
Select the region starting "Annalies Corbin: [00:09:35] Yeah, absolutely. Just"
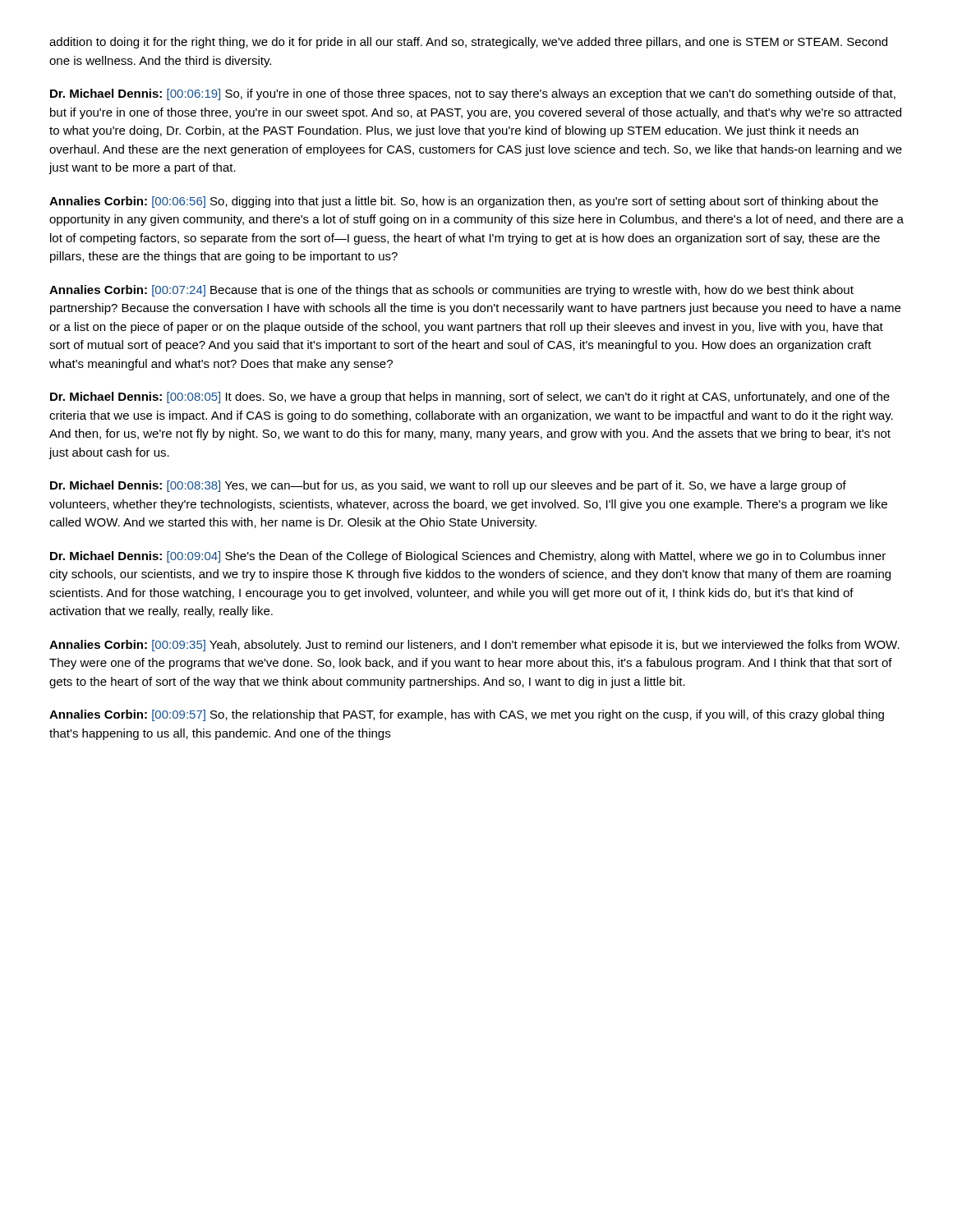tap(475, 662)
